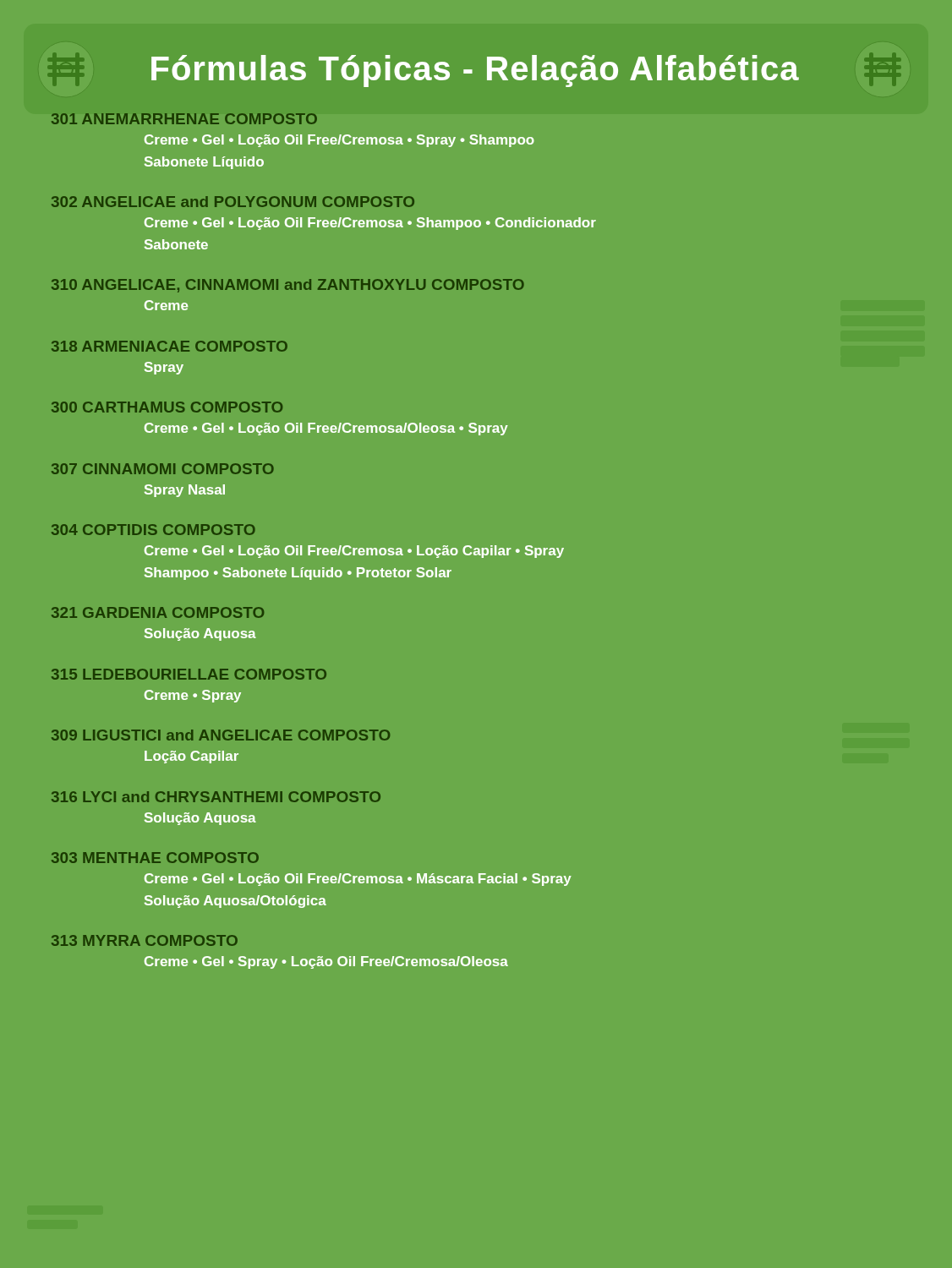Where is the passage that starts "313 MYRRA COMPOSTO Creme • Gel"?

tap(446, 952)
